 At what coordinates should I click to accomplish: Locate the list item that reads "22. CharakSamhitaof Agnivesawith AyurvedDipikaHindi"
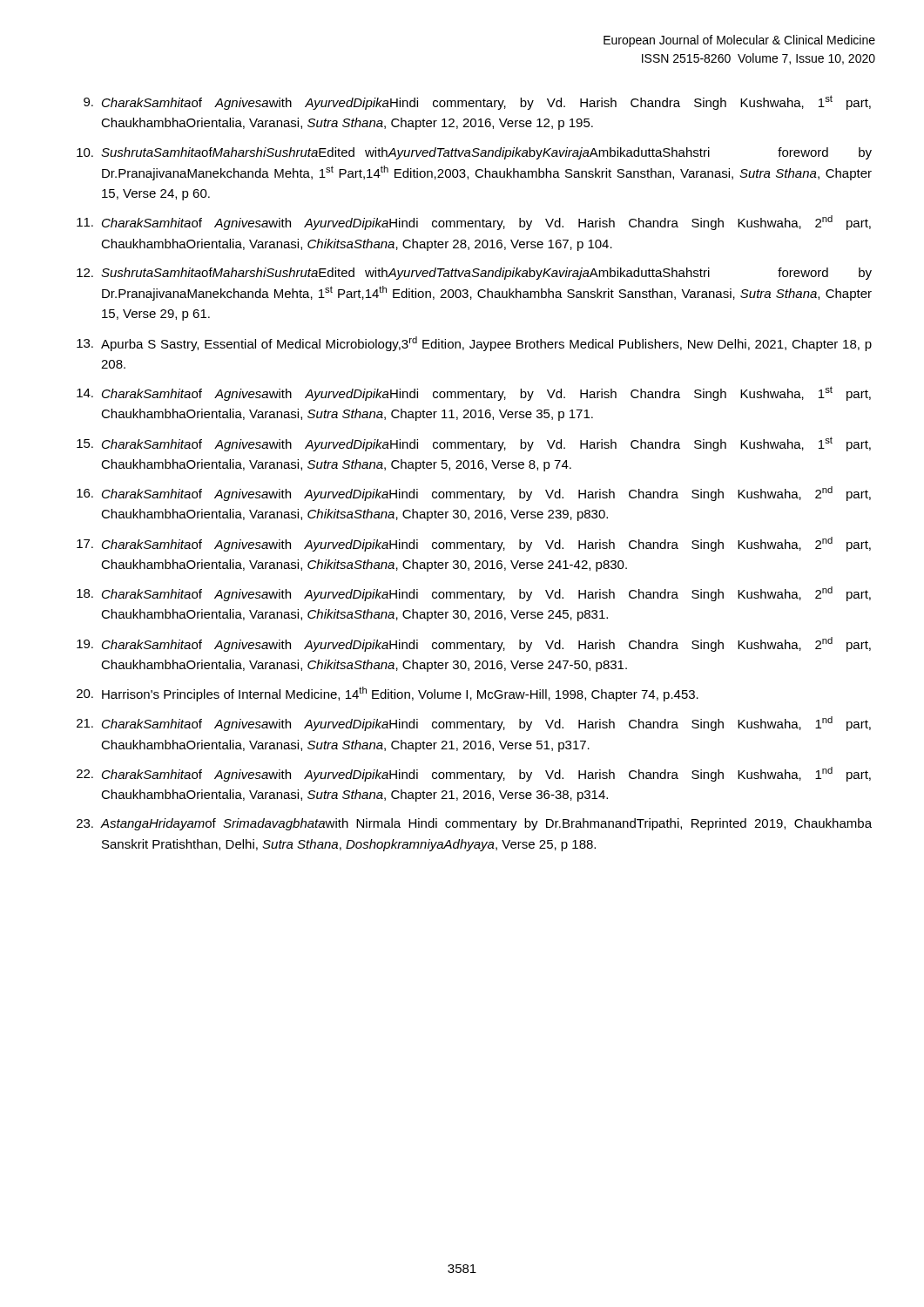pos(467,784)
